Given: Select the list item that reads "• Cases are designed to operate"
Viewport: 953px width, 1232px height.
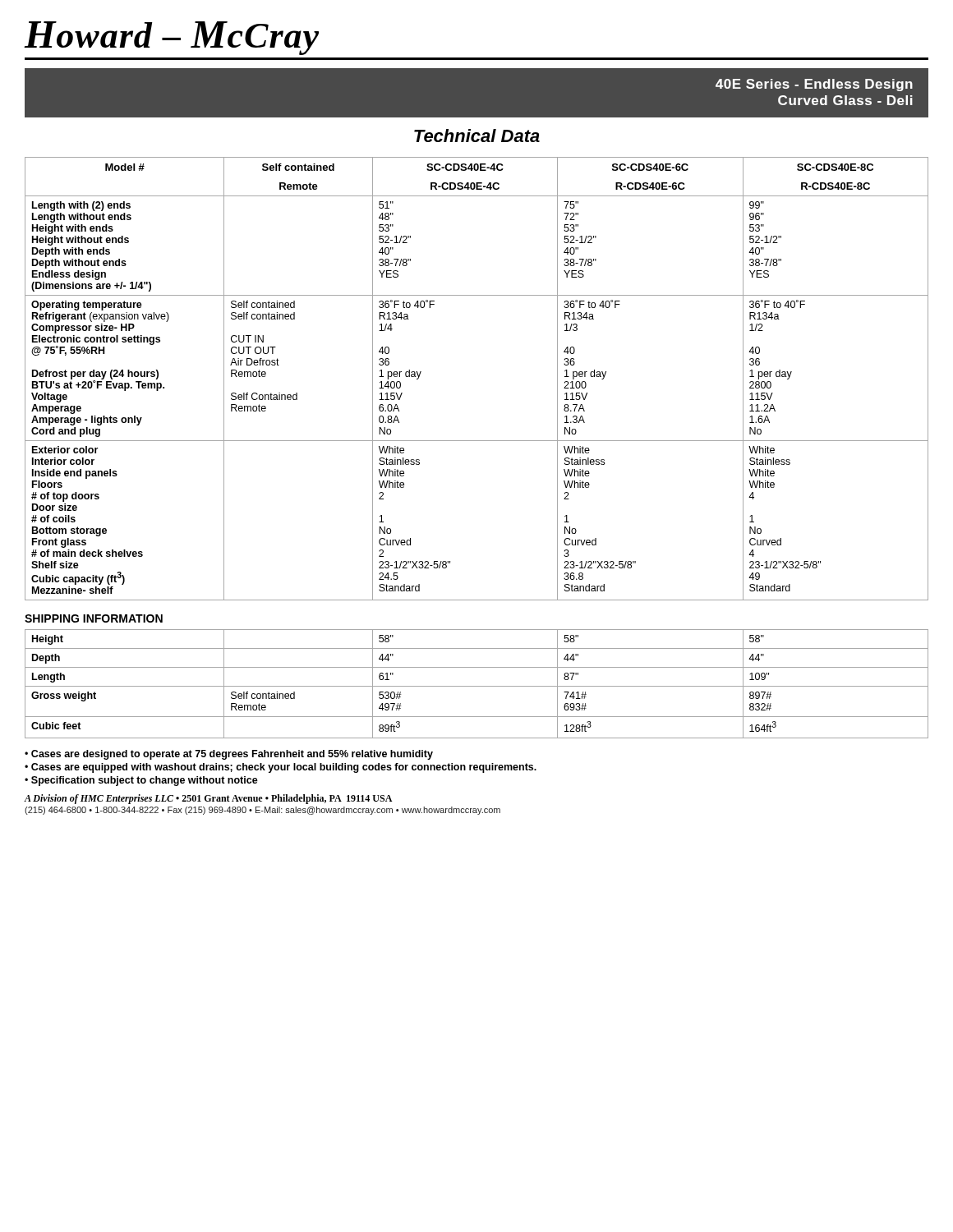Looking at the screenshot, I should [229, 754].
